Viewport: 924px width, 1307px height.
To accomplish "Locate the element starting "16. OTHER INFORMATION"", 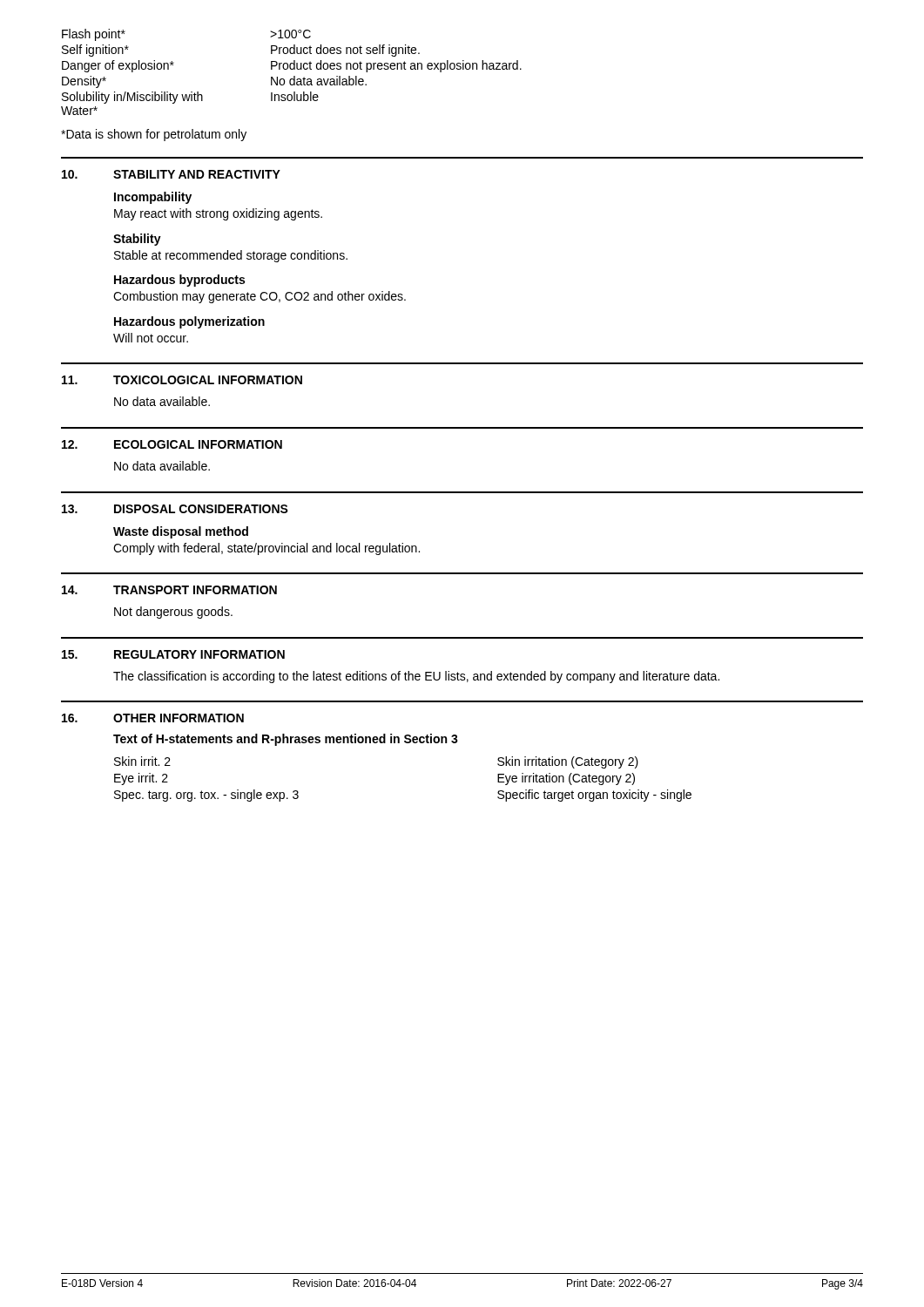I will (x=153, y=718).
